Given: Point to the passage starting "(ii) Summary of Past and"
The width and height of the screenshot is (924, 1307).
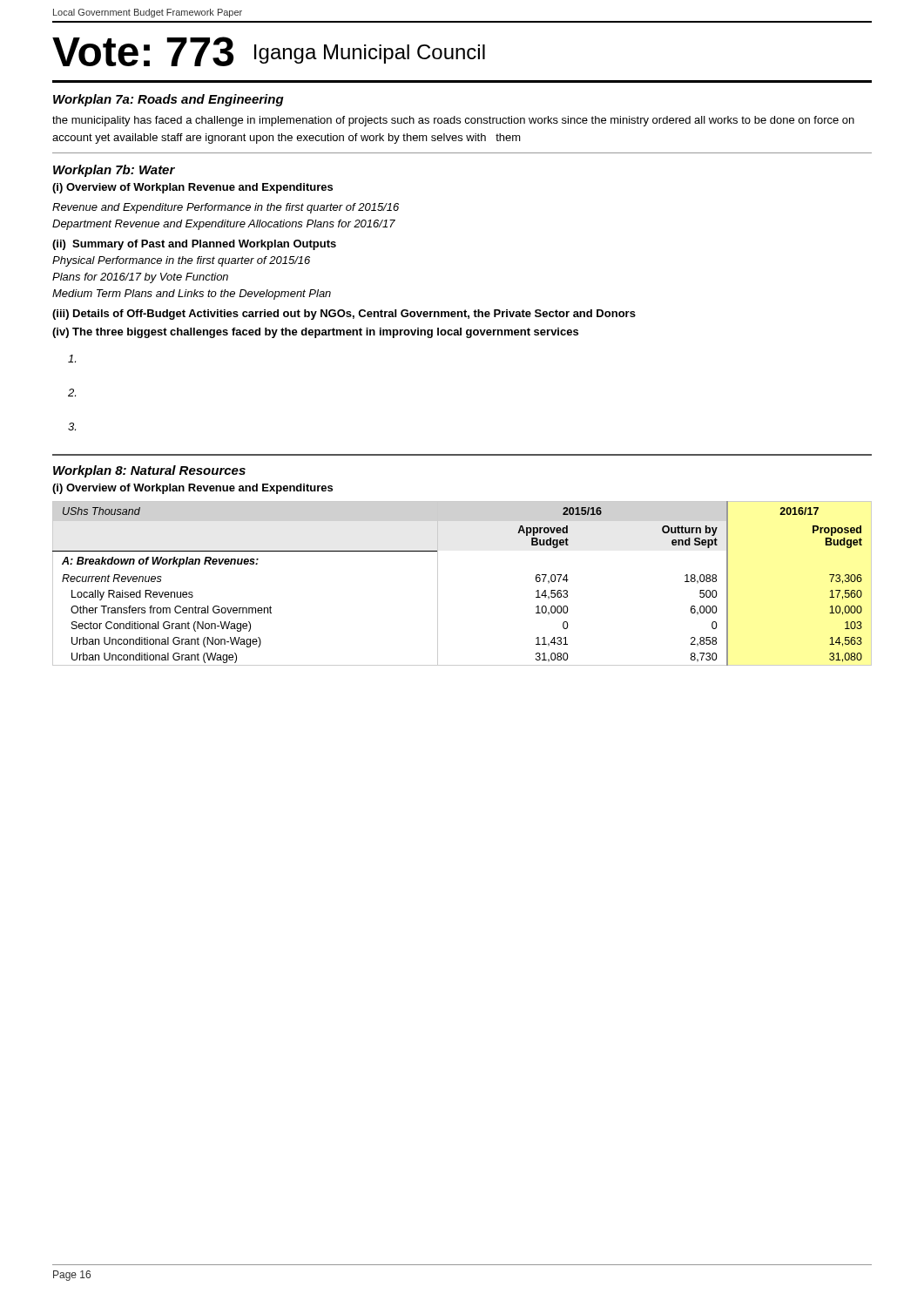Looking at the screenshot, I should [x=194, y=243].
